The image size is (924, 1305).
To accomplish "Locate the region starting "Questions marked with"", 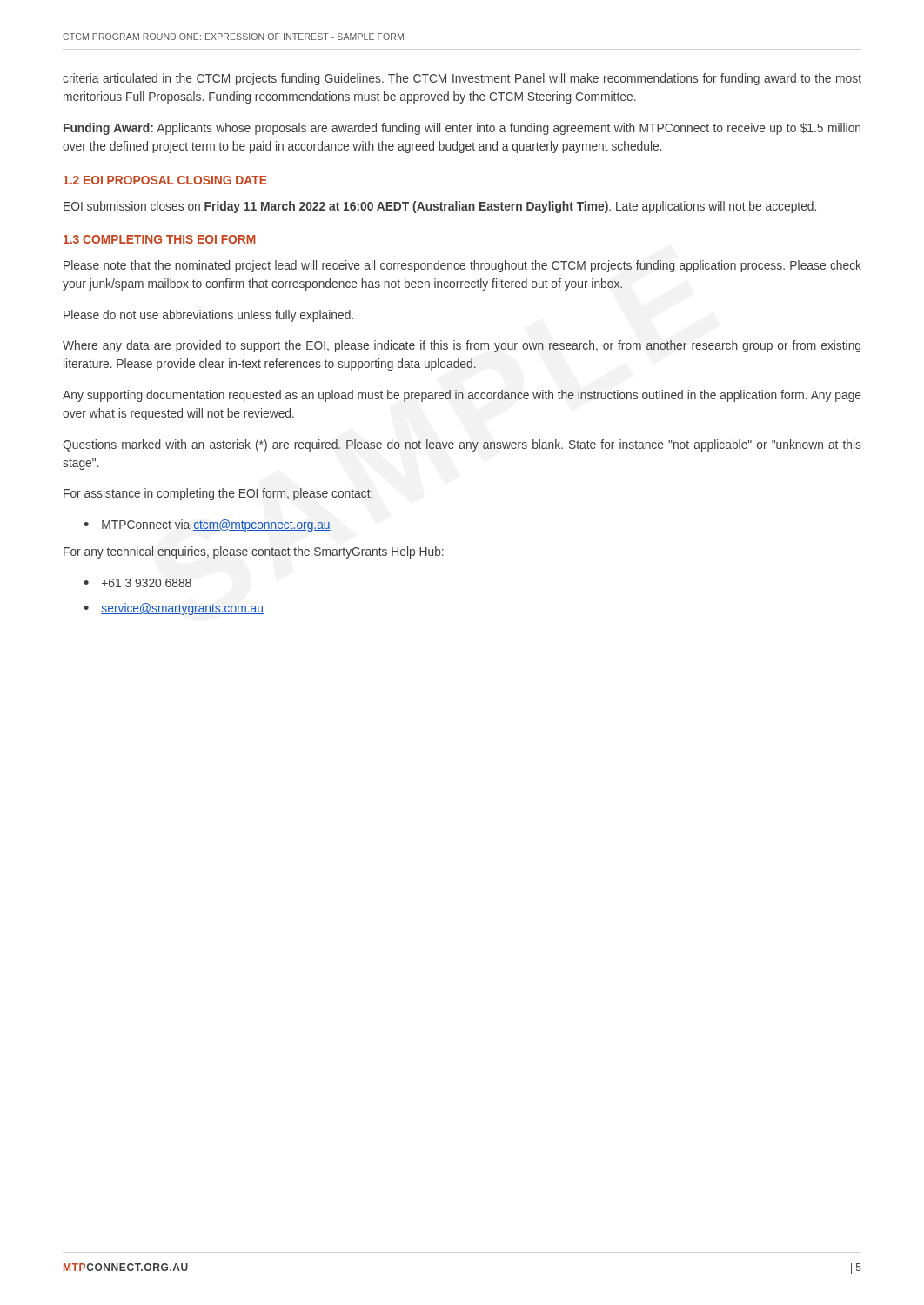I will click(x=462, y=454).
